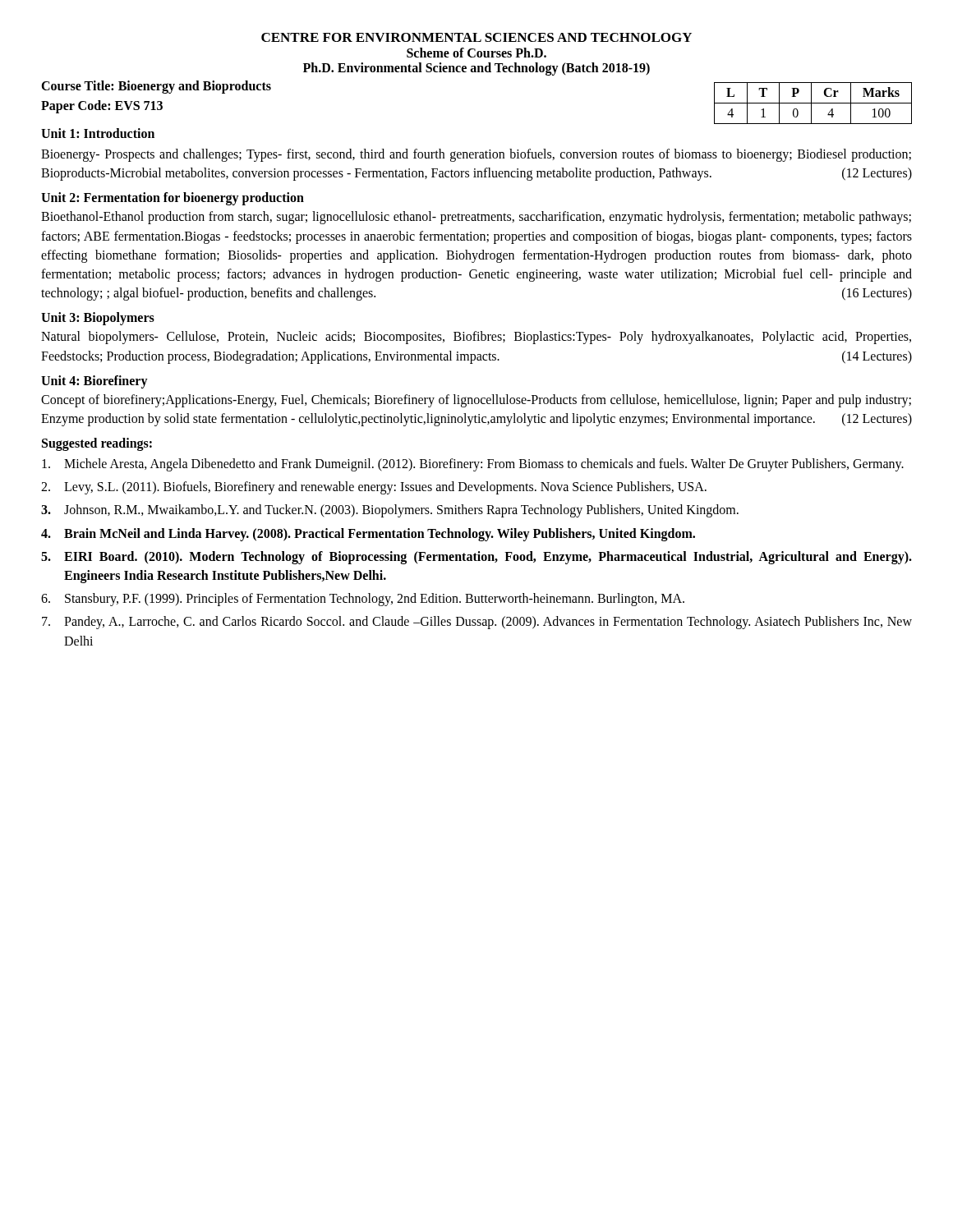Point to the text starting "Unit 3: Biopolymers"
The height and width of the screenshot is (1232, 953).
98,319
